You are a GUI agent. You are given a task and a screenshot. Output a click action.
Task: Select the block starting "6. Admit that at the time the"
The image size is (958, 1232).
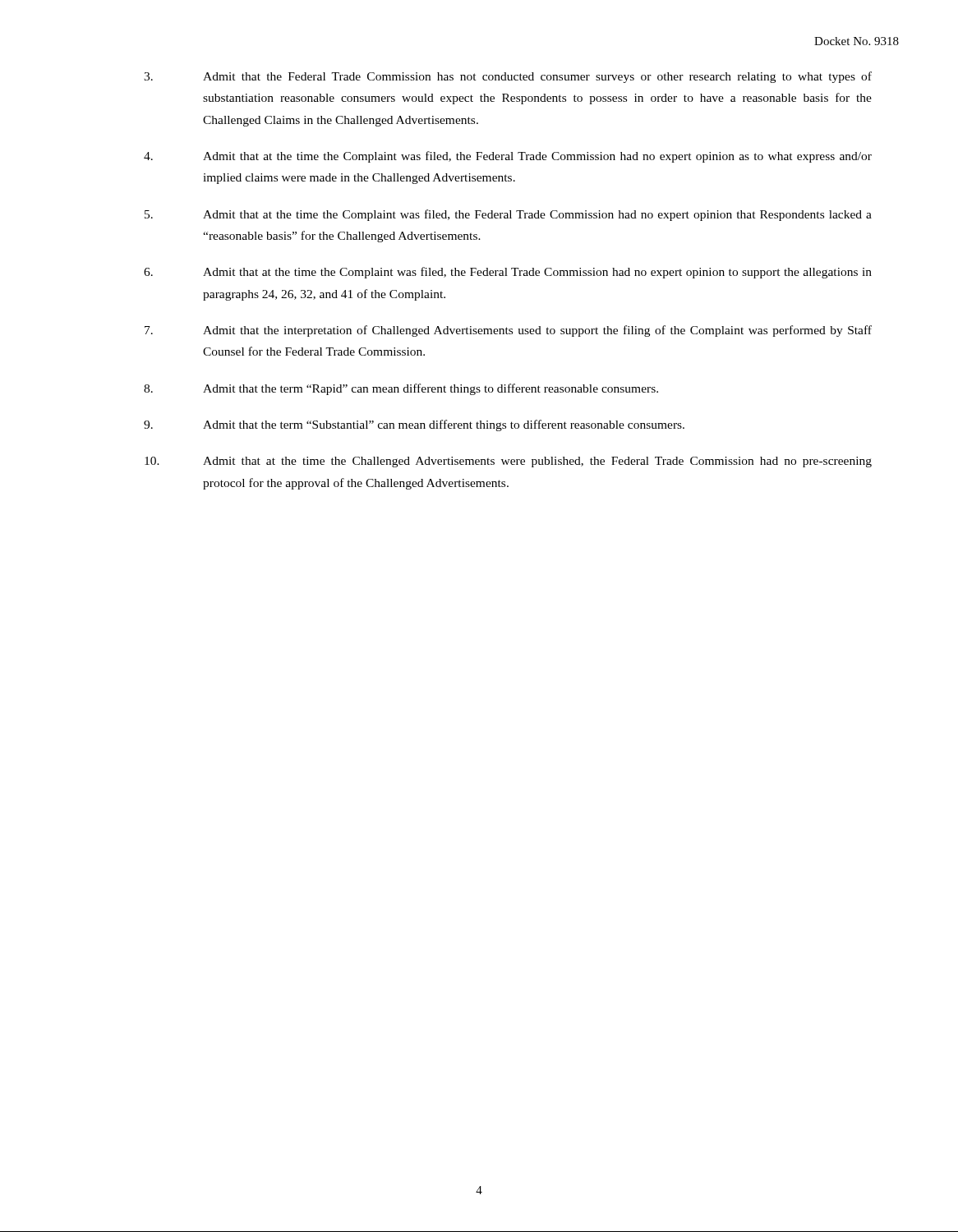click(x=495, y=283)
